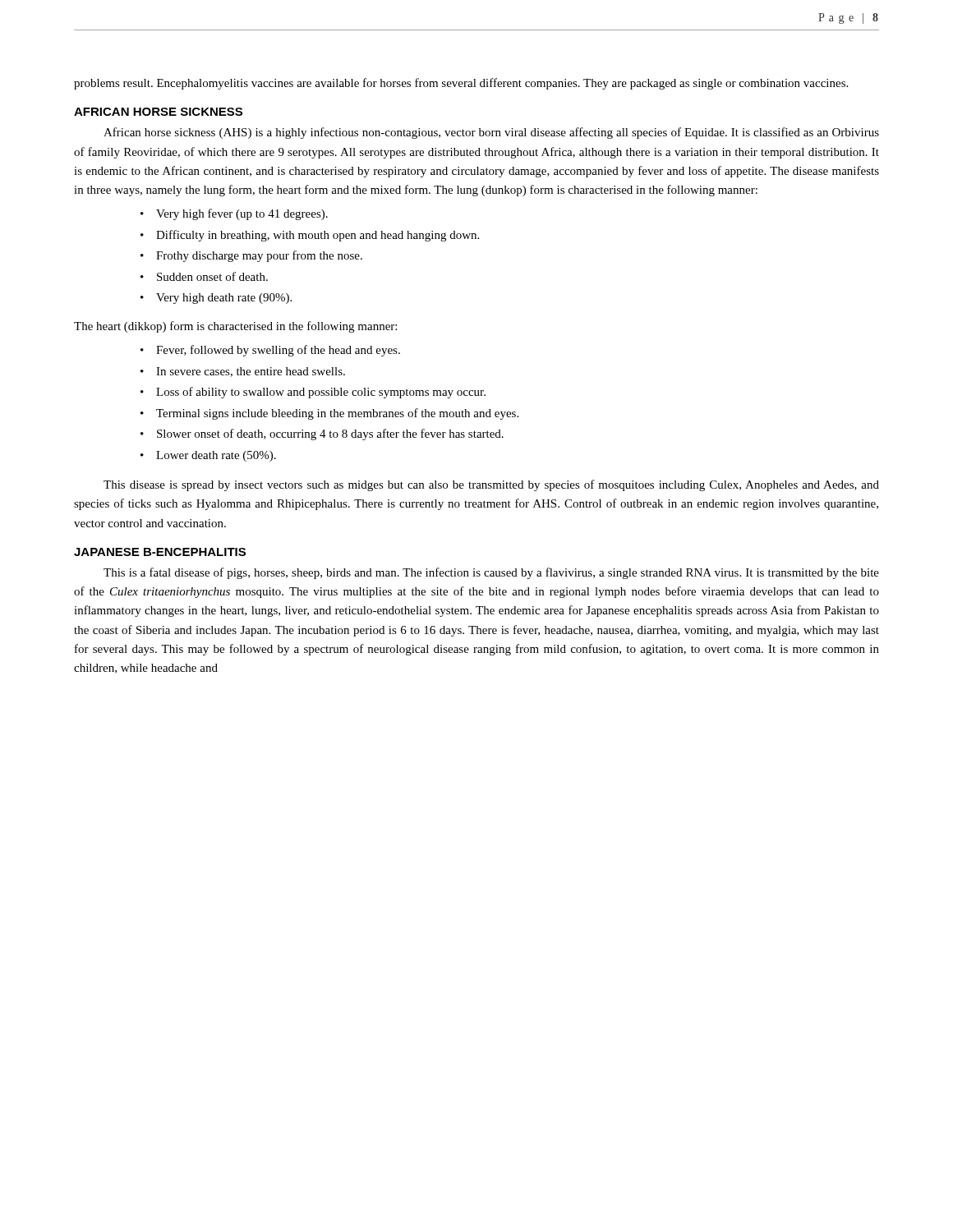
Task: Find the list item with the text "Slower onset of"
Action: coord(330,434)
